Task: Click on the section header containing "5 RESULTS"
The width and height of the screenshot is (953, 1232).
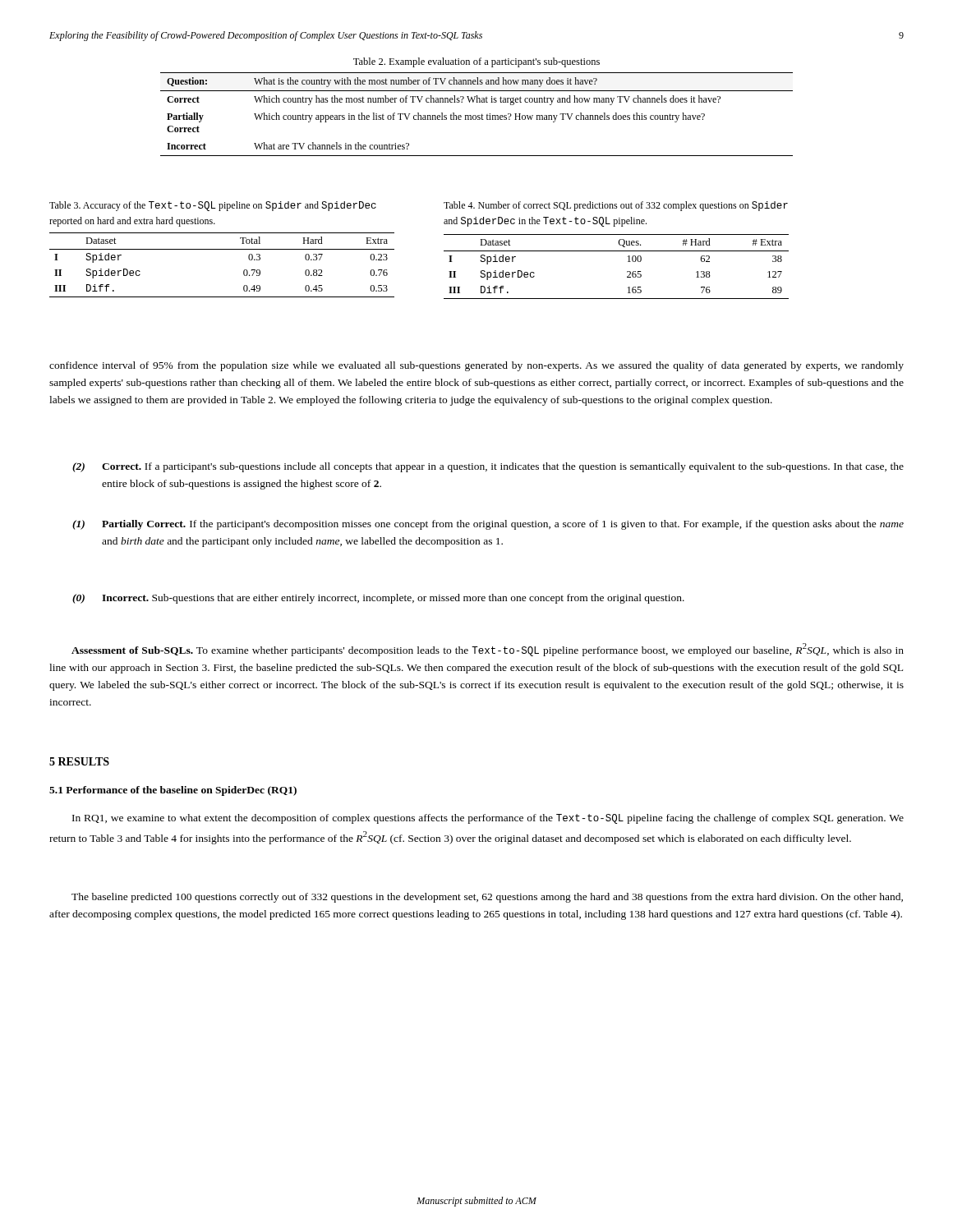Action: 79,762
